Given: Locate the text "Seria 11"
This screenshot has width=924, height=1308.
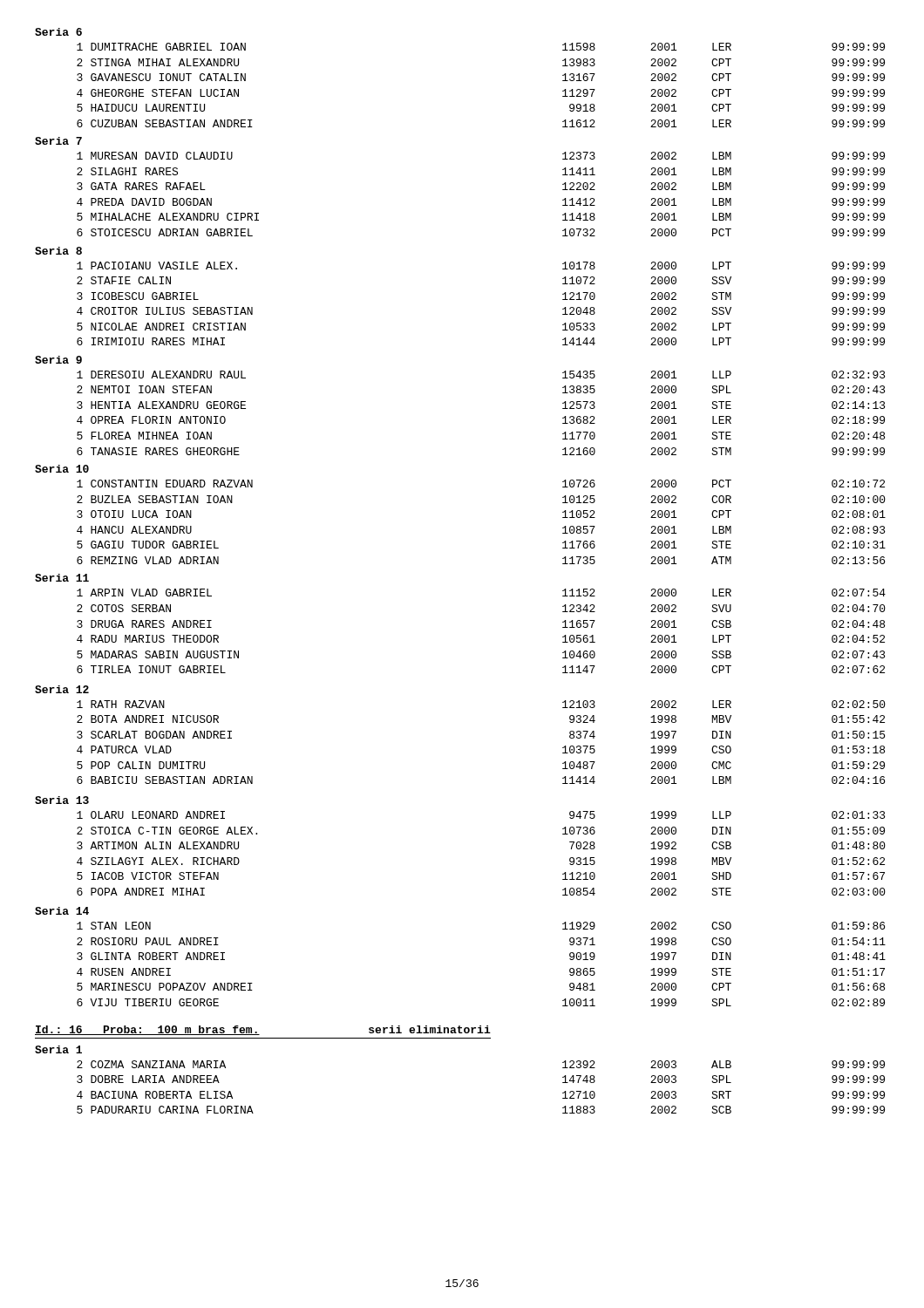Looking at the screenshot, I should (x=62, y=579).
